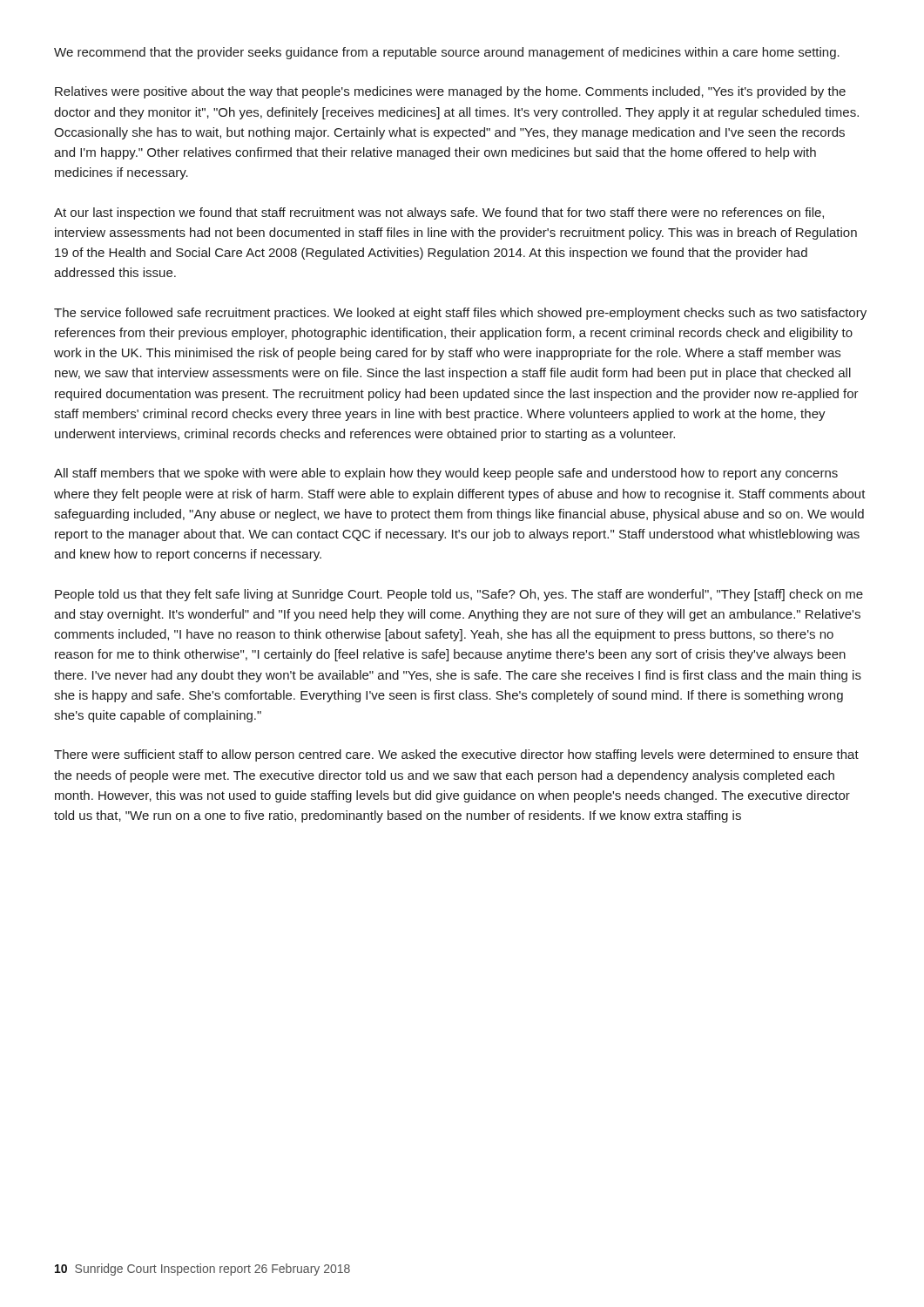Locate the text block that says "We recommend that the"
Image resolution: width=924 pixels, height=1307 pixels.
[447, 52]
